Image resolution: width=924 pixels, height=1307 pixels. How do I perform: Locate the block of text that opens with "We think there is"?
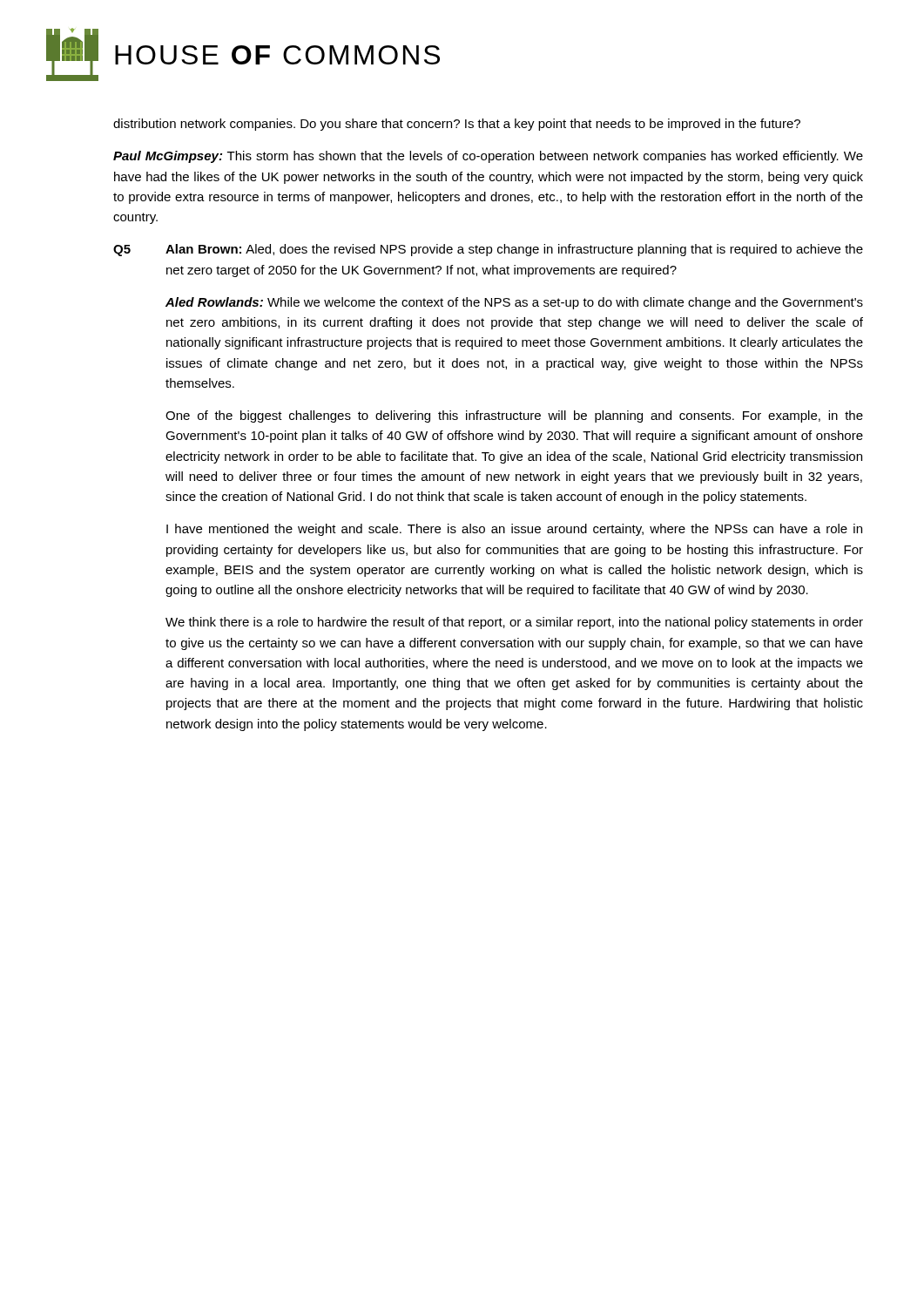514,673
